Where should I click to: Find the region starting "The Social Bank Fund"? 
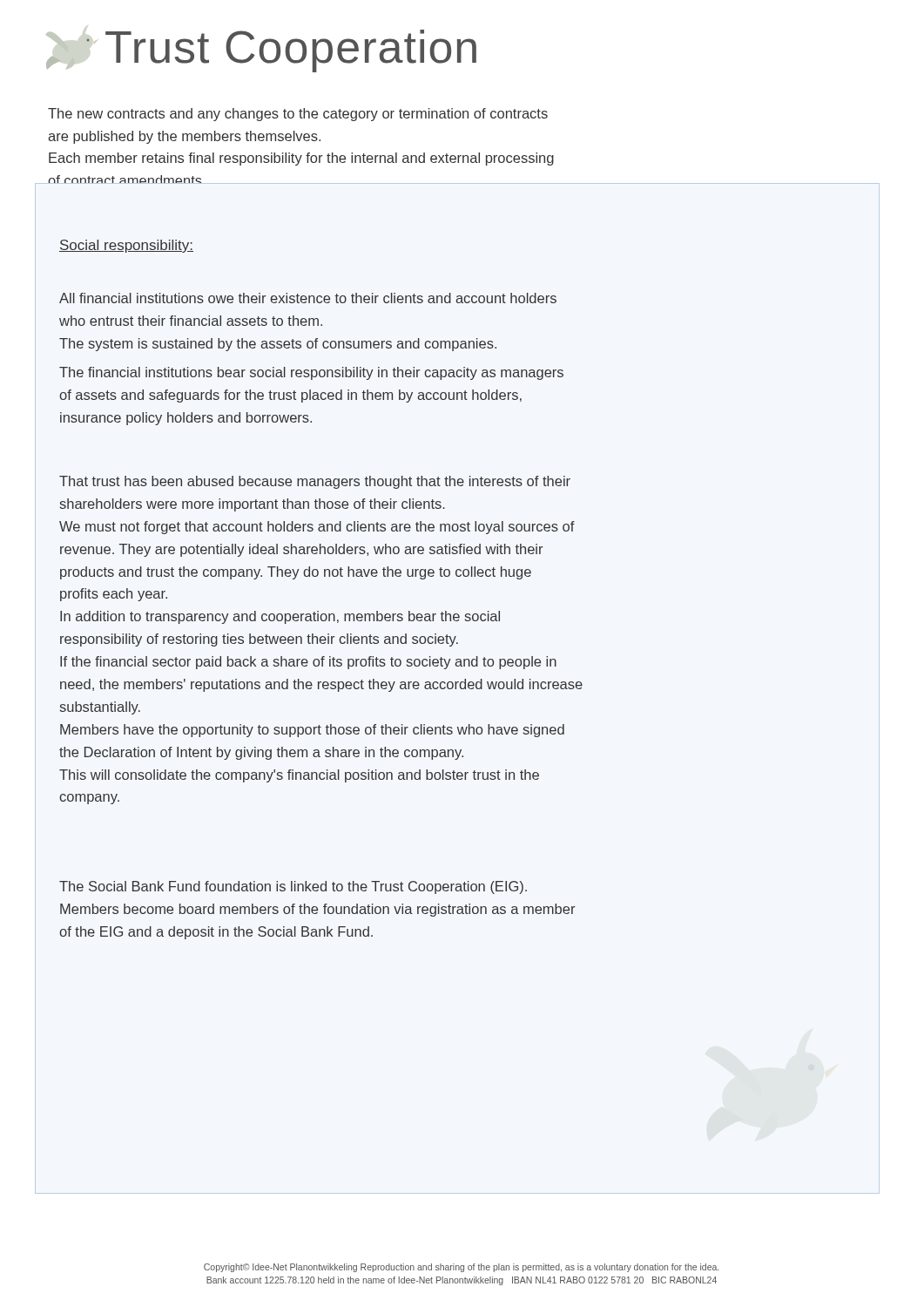(x=317, y=909)
